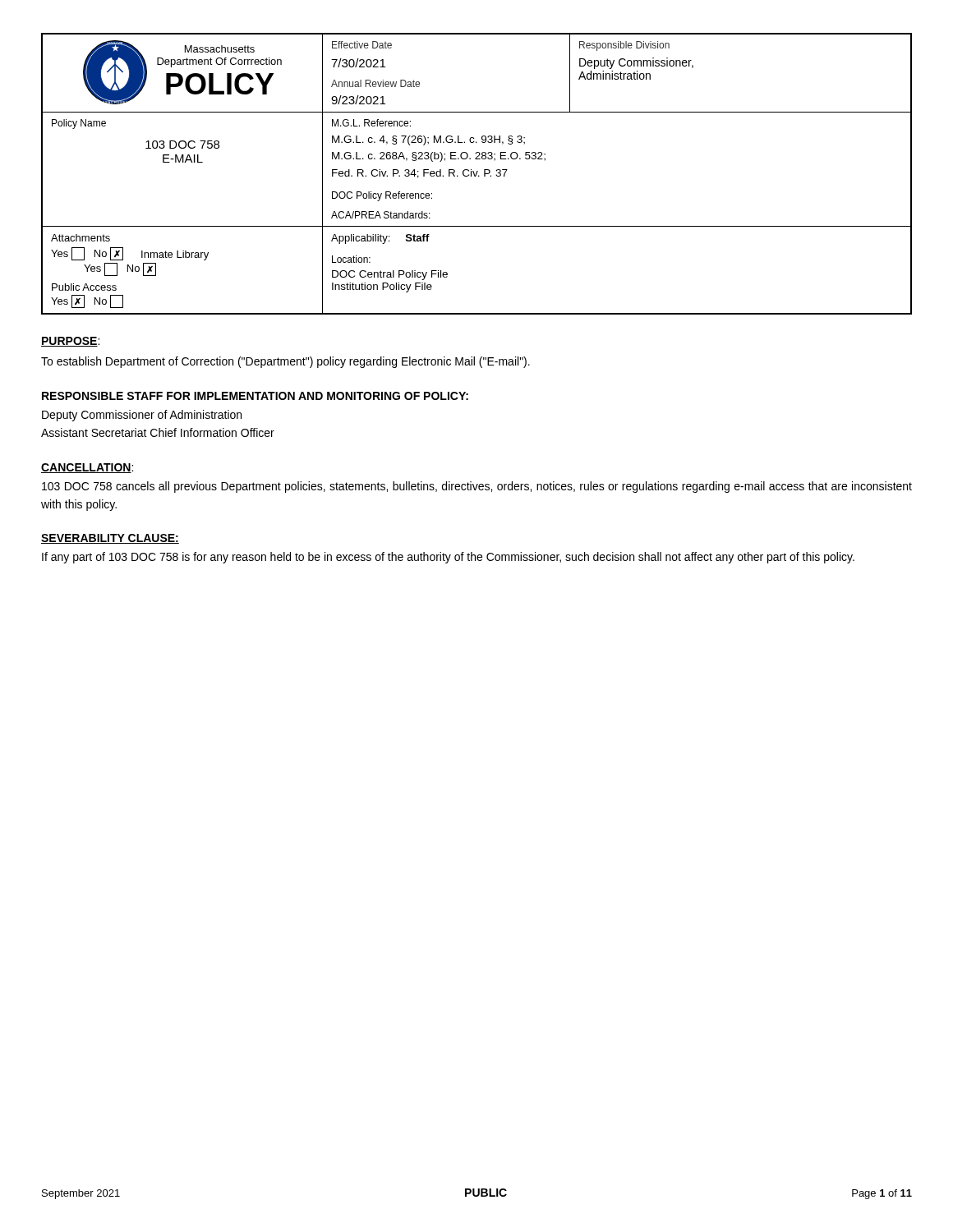Where does it say "SEVERABILITY CLAUSE:"?
This screenshot has height=1232, width=953.
[x=110, y=539]
